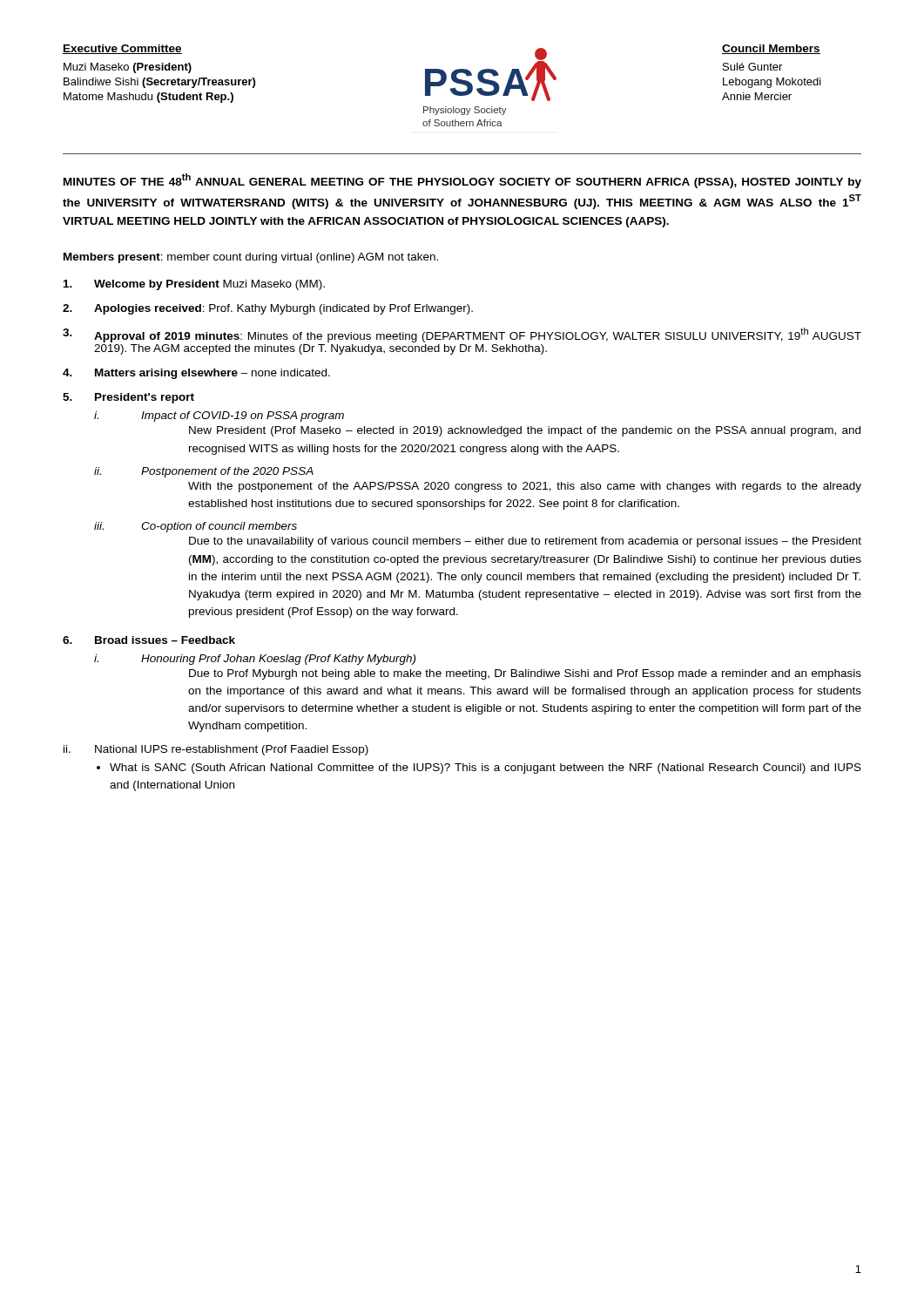Viewport: 924px width, 1307px height.
Task: Point to the block starting "4. Matters arising elsewhere – none indicated."
Action: 196,374
